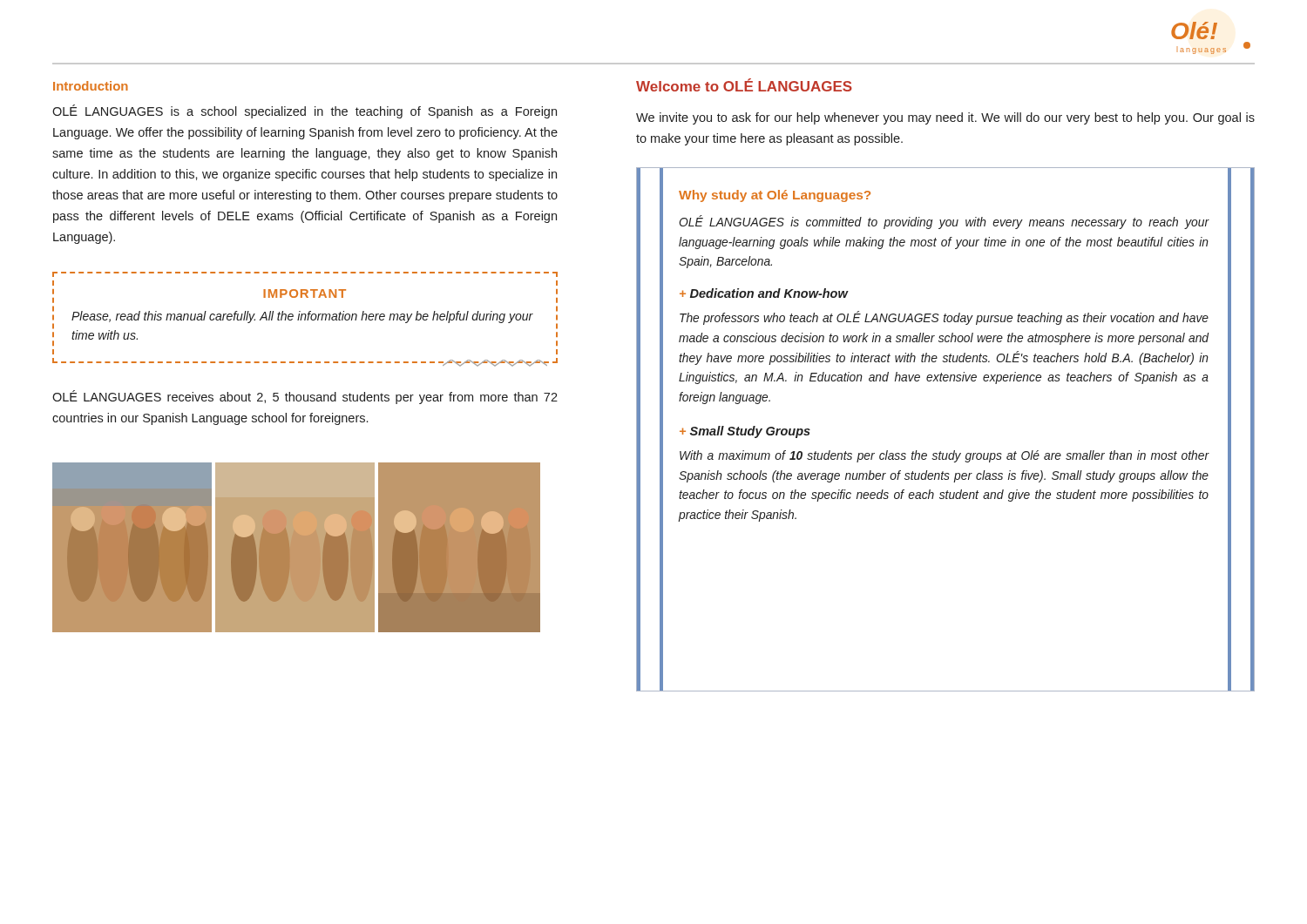This screenshot has height=924, width=1307.
Task: Click on the logo
Action: [x=1211, y=35]
